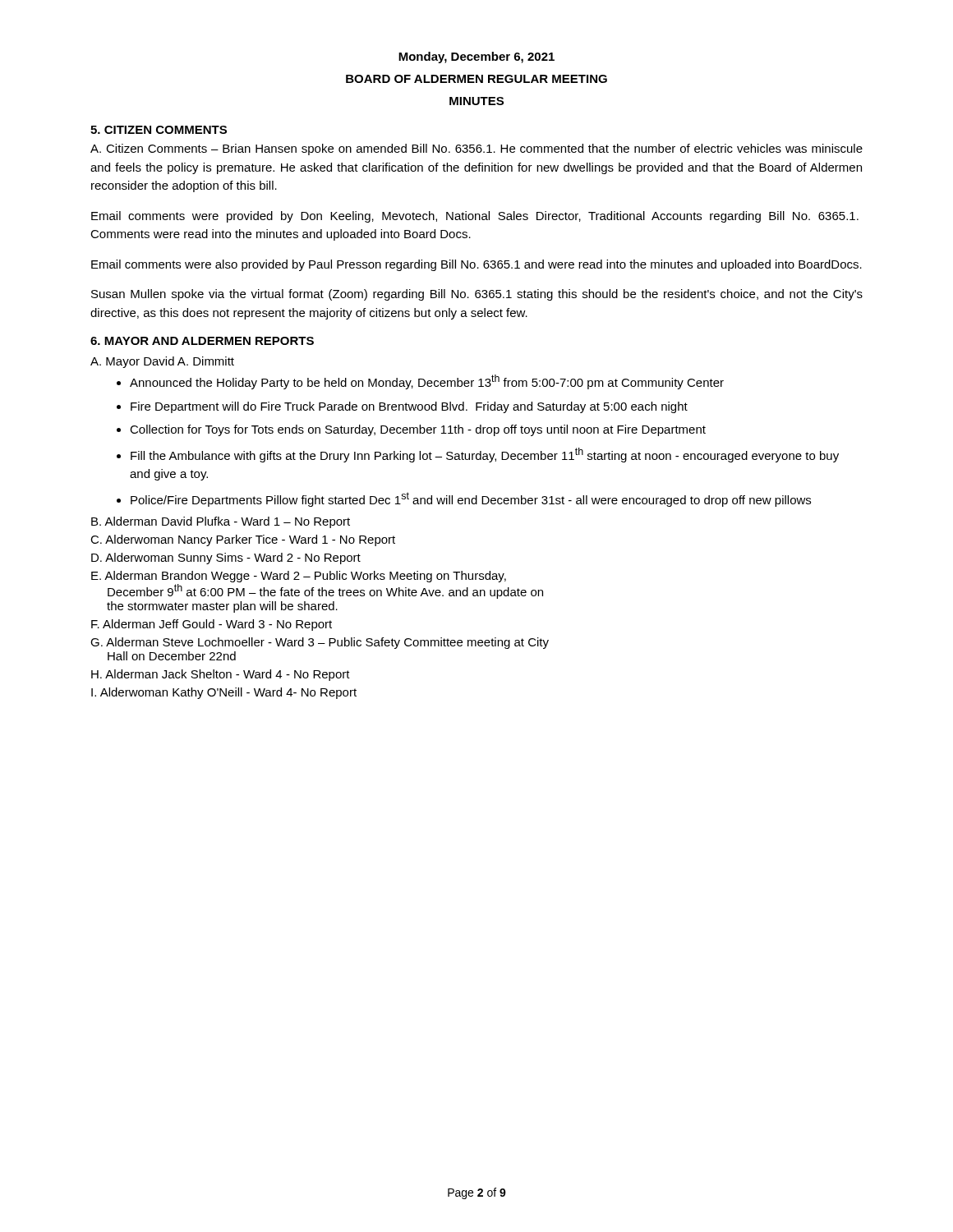Viewport: 953px width, 1232px height.
Task: Point to the block beginning "I. Alderwoman Kathy"
Action: point(223,692)
